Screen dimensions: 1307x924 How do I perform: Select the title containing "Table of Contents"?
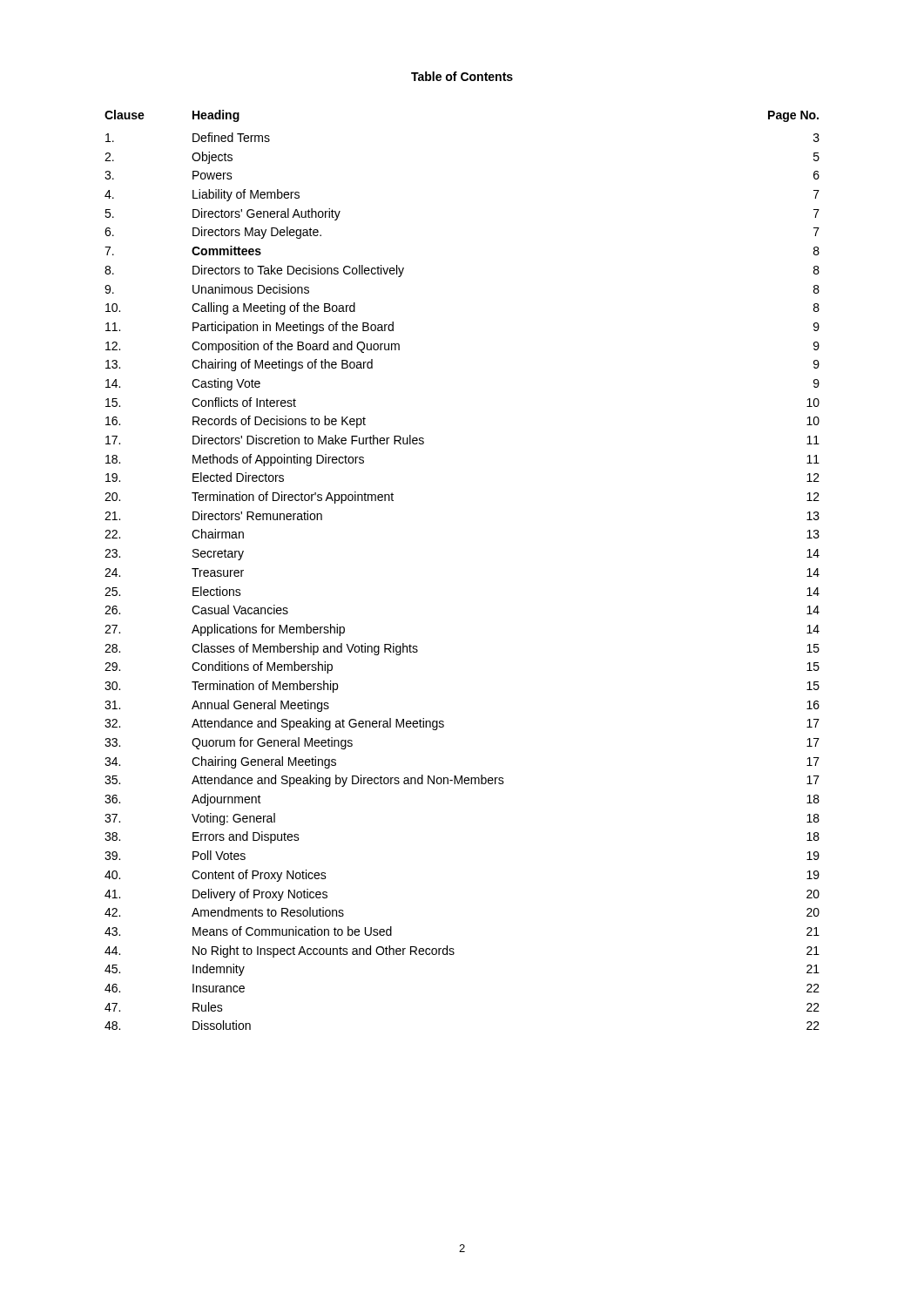(x=462, y=77)
